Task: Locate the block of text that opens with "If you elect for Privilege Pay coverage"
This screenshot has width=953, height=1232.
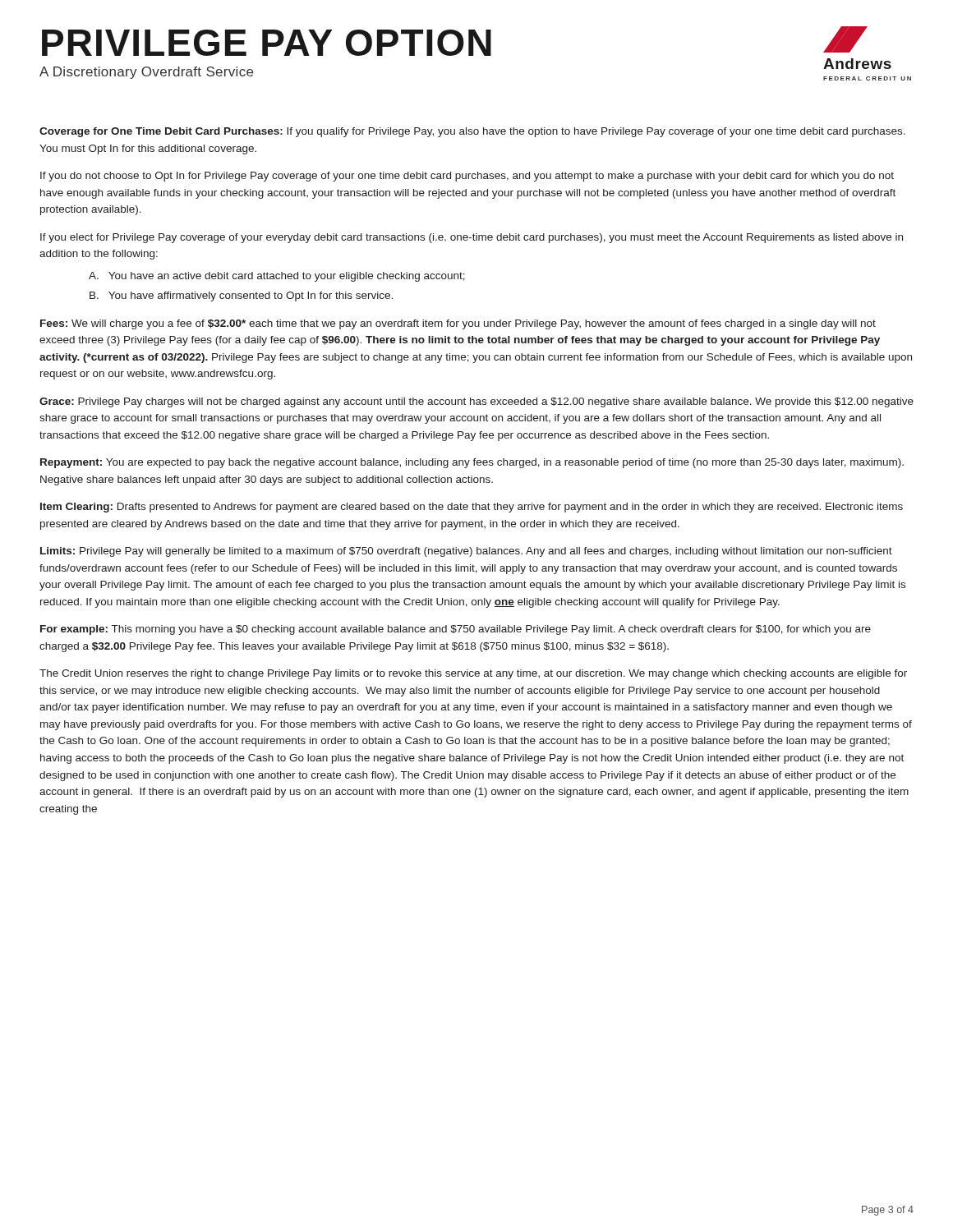Action: click(472, 245)
